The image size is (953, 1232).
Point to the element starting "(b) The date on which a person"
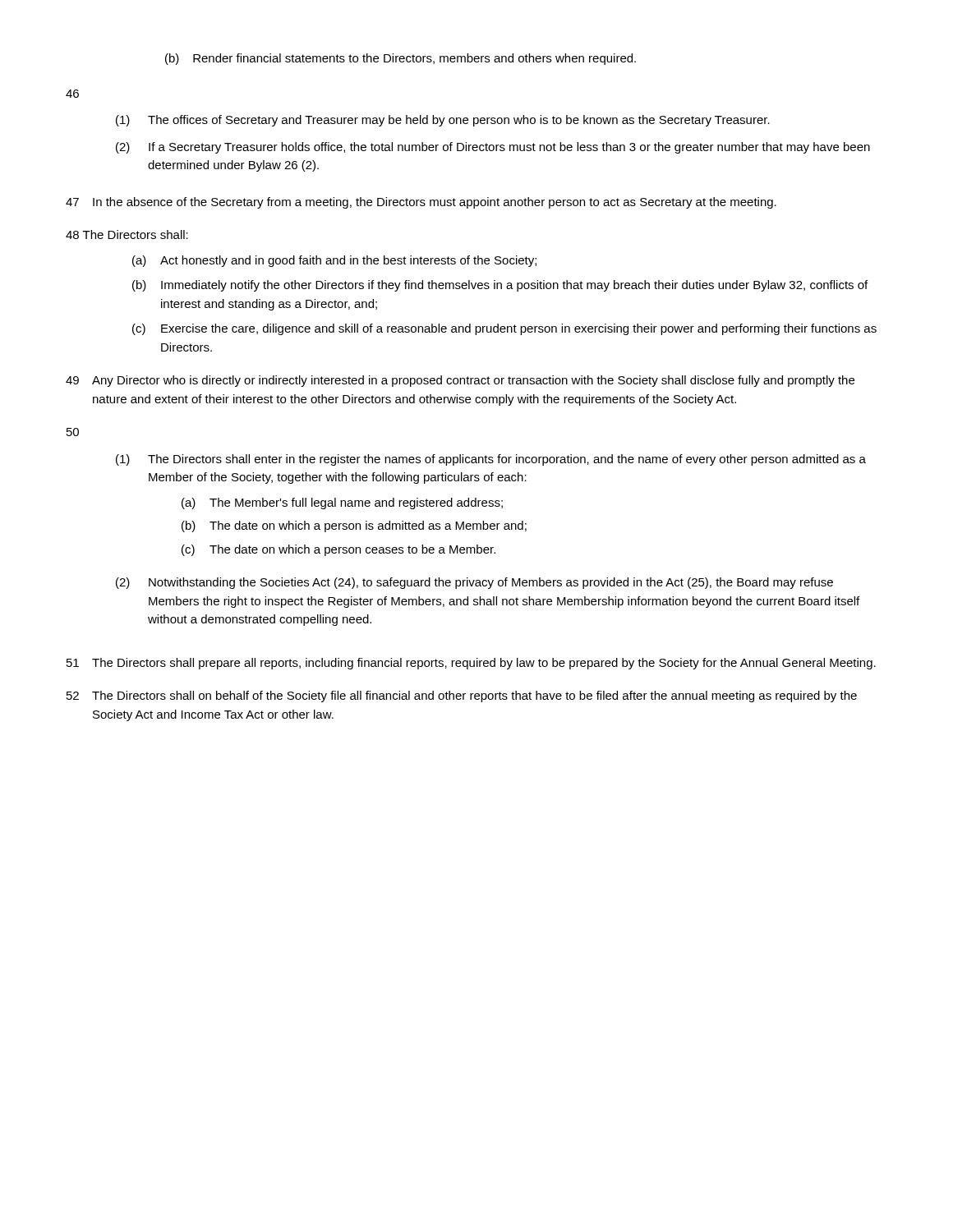354,526
